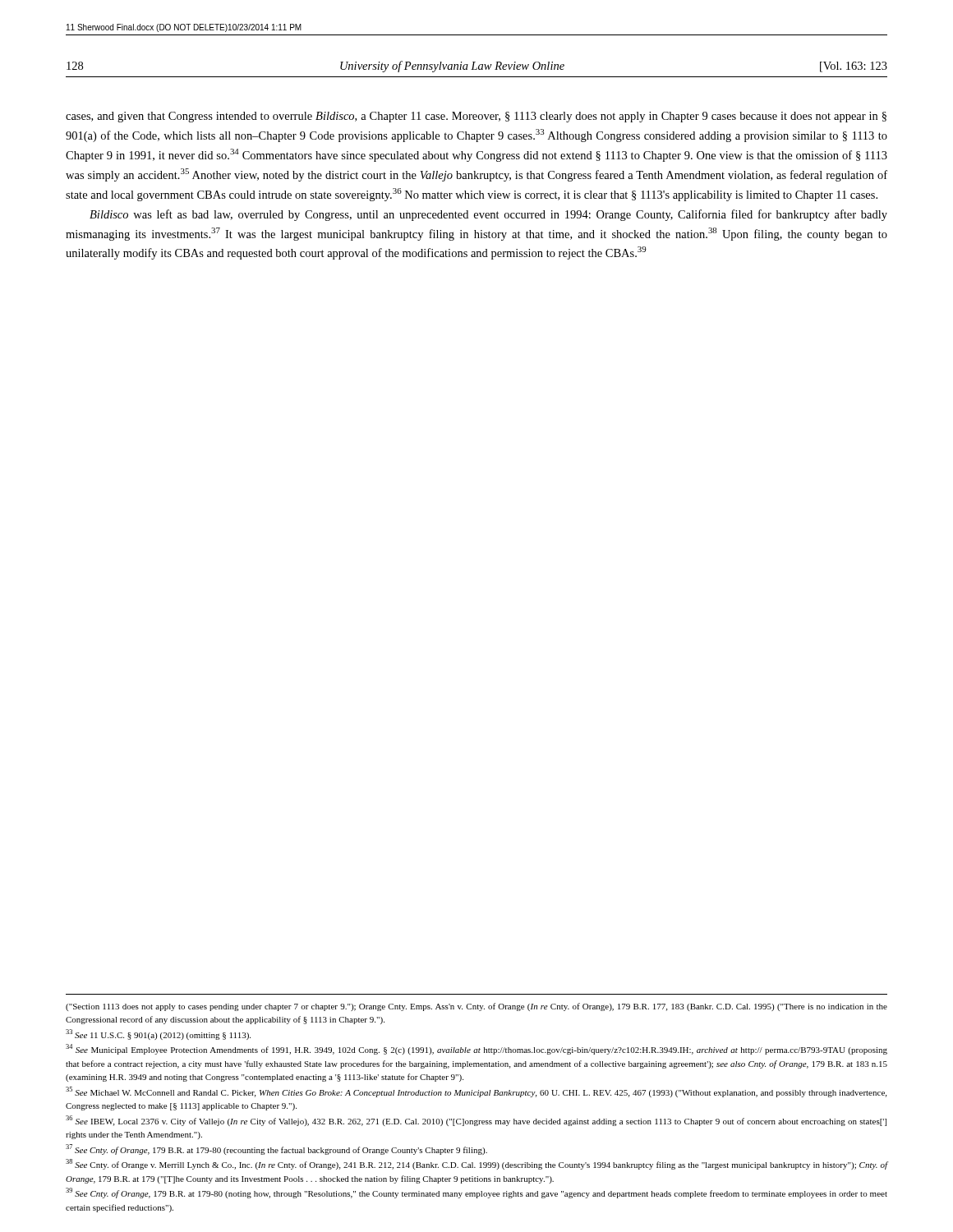The height and width of the screenshot is (1232, 953).
Task: Where is the passage that starts "35 See Michael W. McConnell"?
Action: pyautogui.click(x=476, y=1098)
